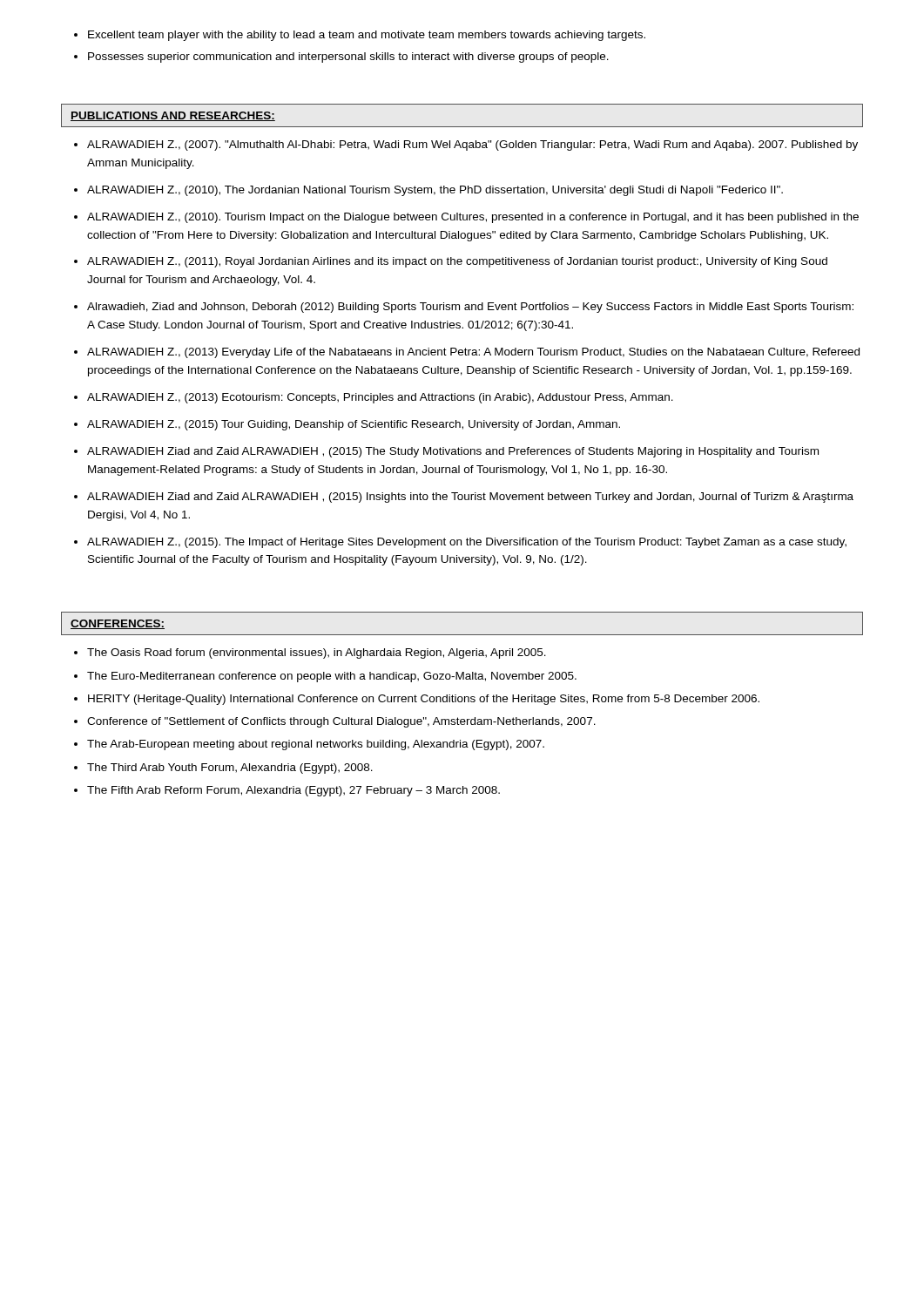Point to the block beginning "ALRAWADIEH Z., (2010), The Jordanian National Tourism"
Image resolution: width=924 pixels, height=1307 pixels.
[x=435, y=189]
